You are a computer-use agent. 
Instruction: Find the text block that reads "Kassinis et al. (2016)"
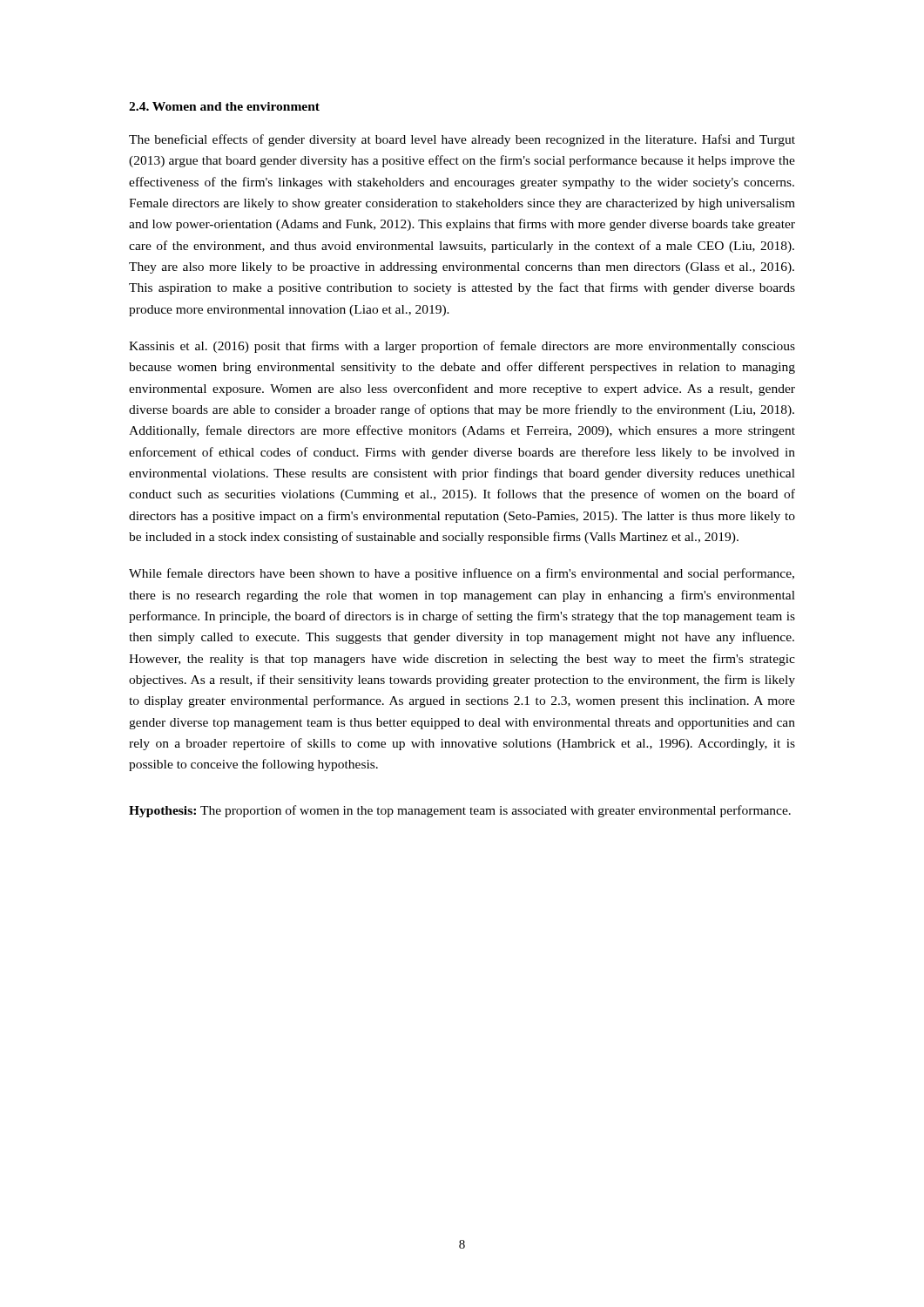462,441
